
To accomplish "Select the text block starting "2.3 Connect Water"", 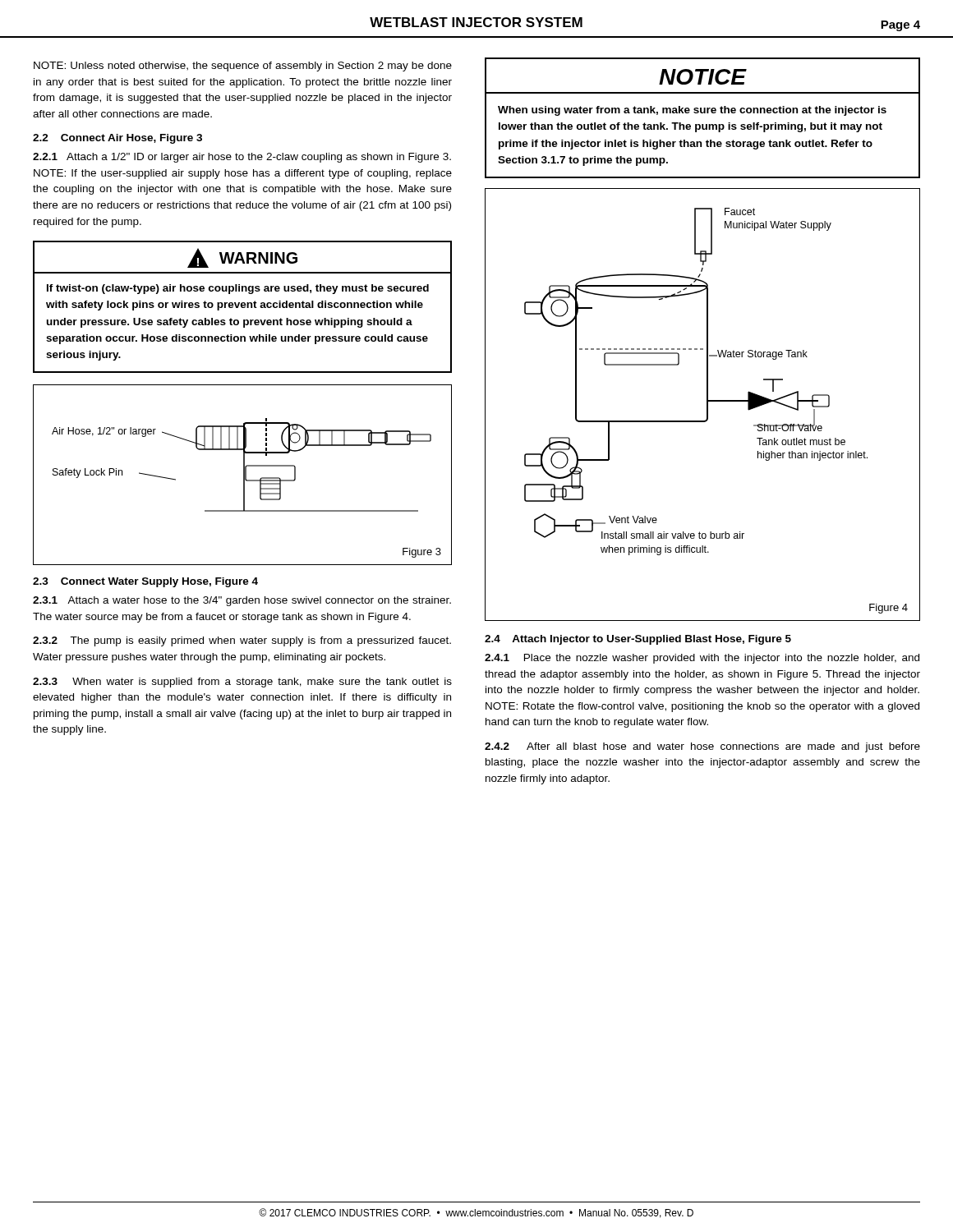I will click(145, 581).
